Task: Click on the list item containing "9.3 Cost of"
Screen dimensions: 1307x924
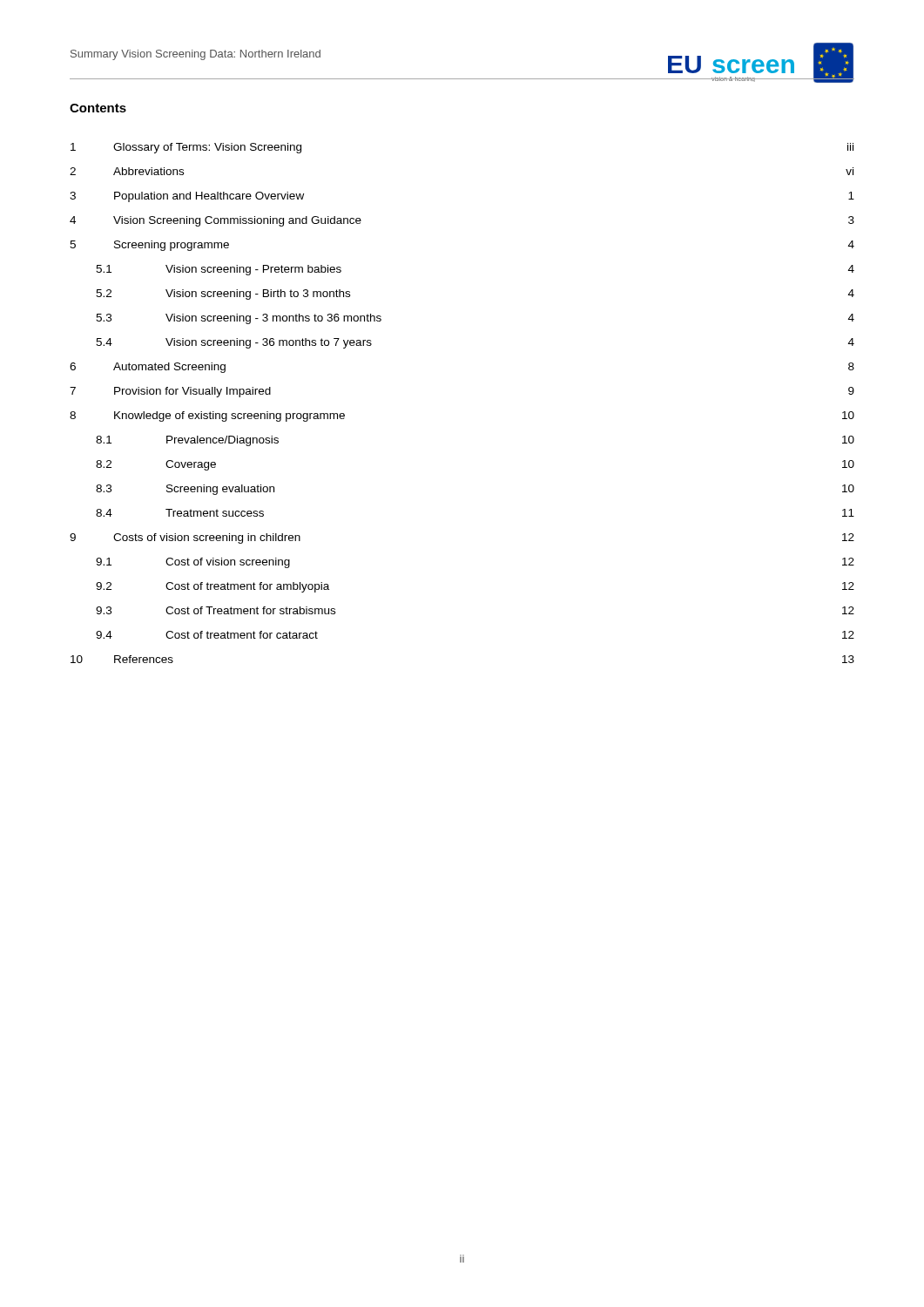Action: tap(98, 610)
